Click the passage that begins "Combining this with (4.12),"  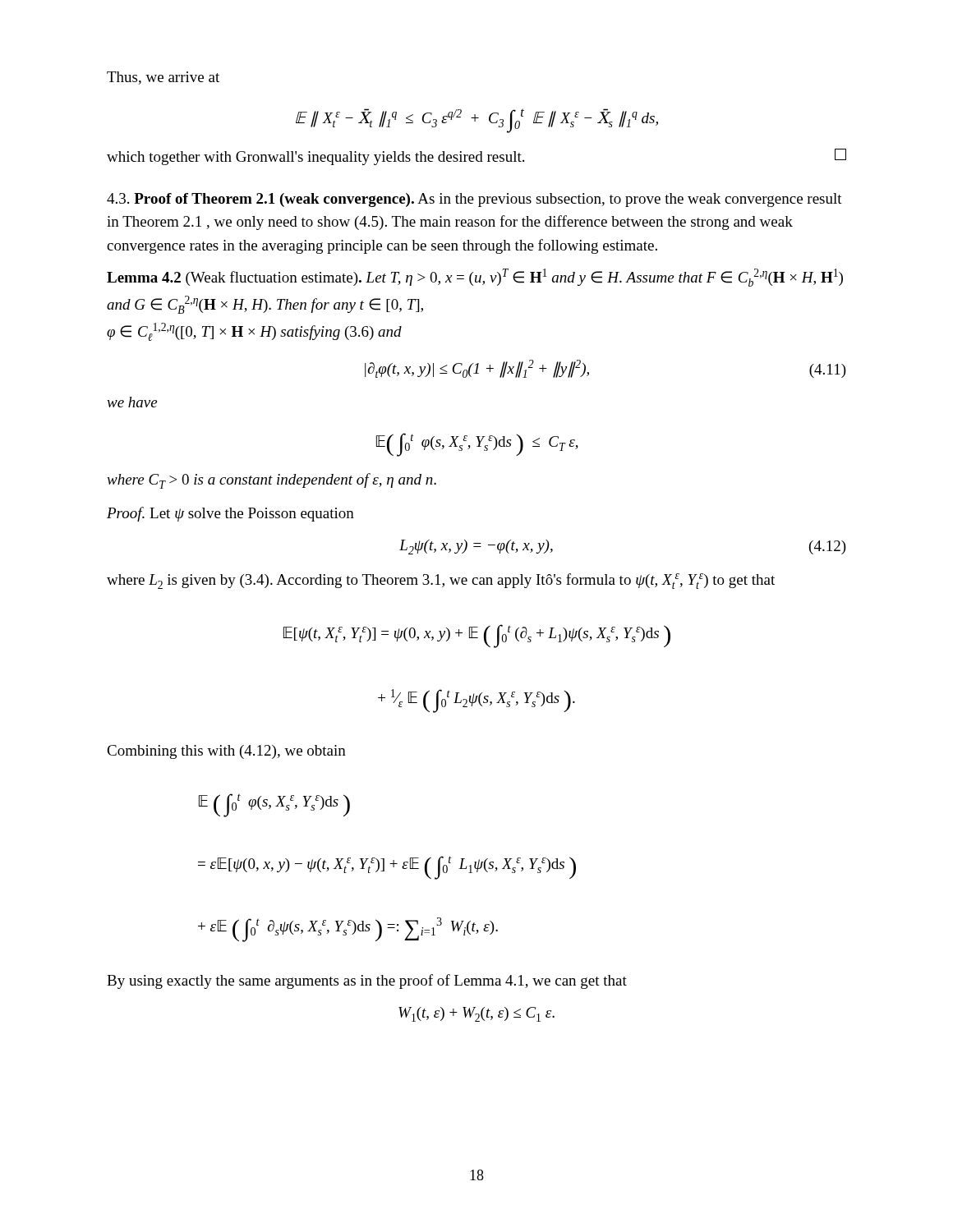226,750
